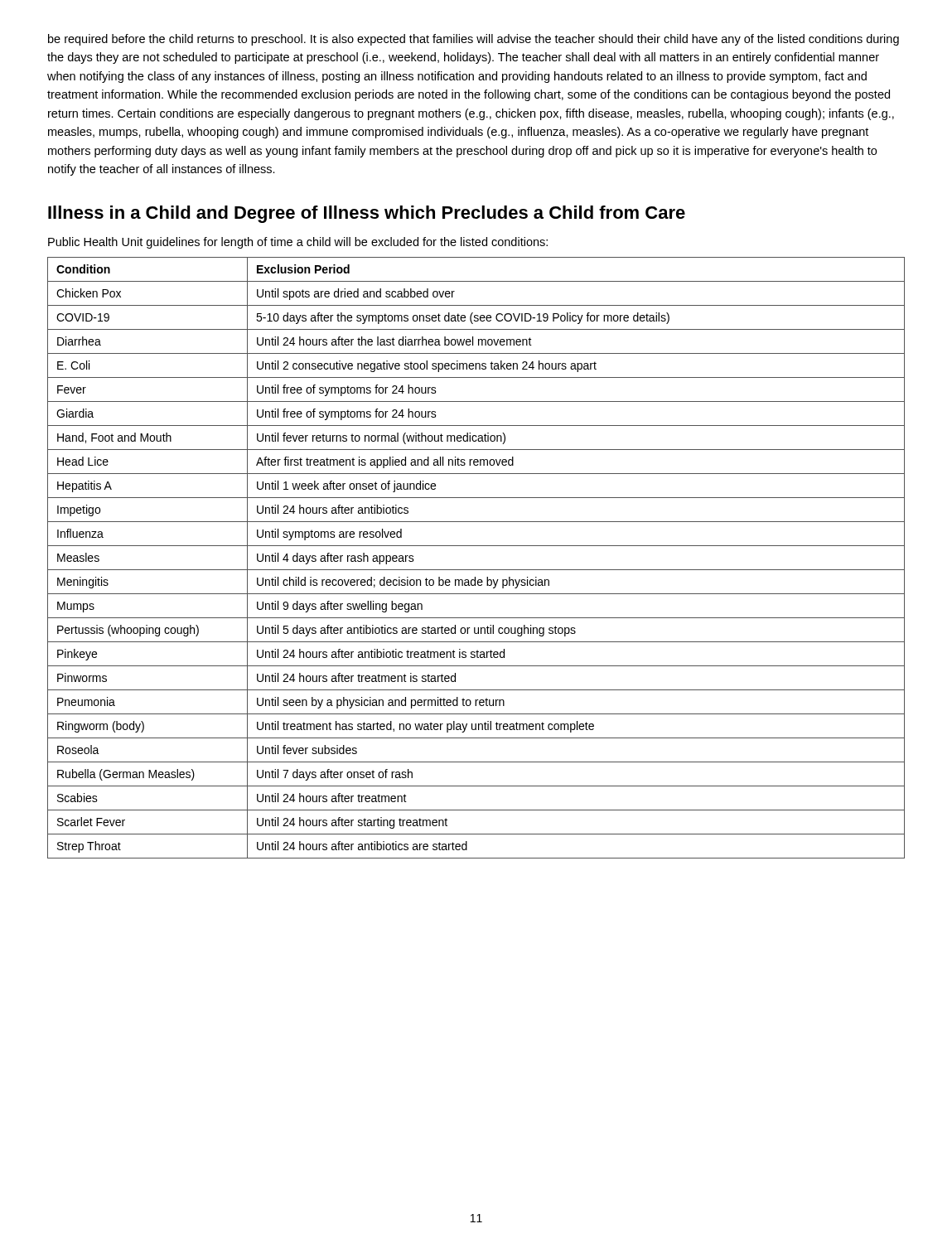Locate the table with the text "Scarlet Fever"
952x1243 pixels.
tap(476, 557)
